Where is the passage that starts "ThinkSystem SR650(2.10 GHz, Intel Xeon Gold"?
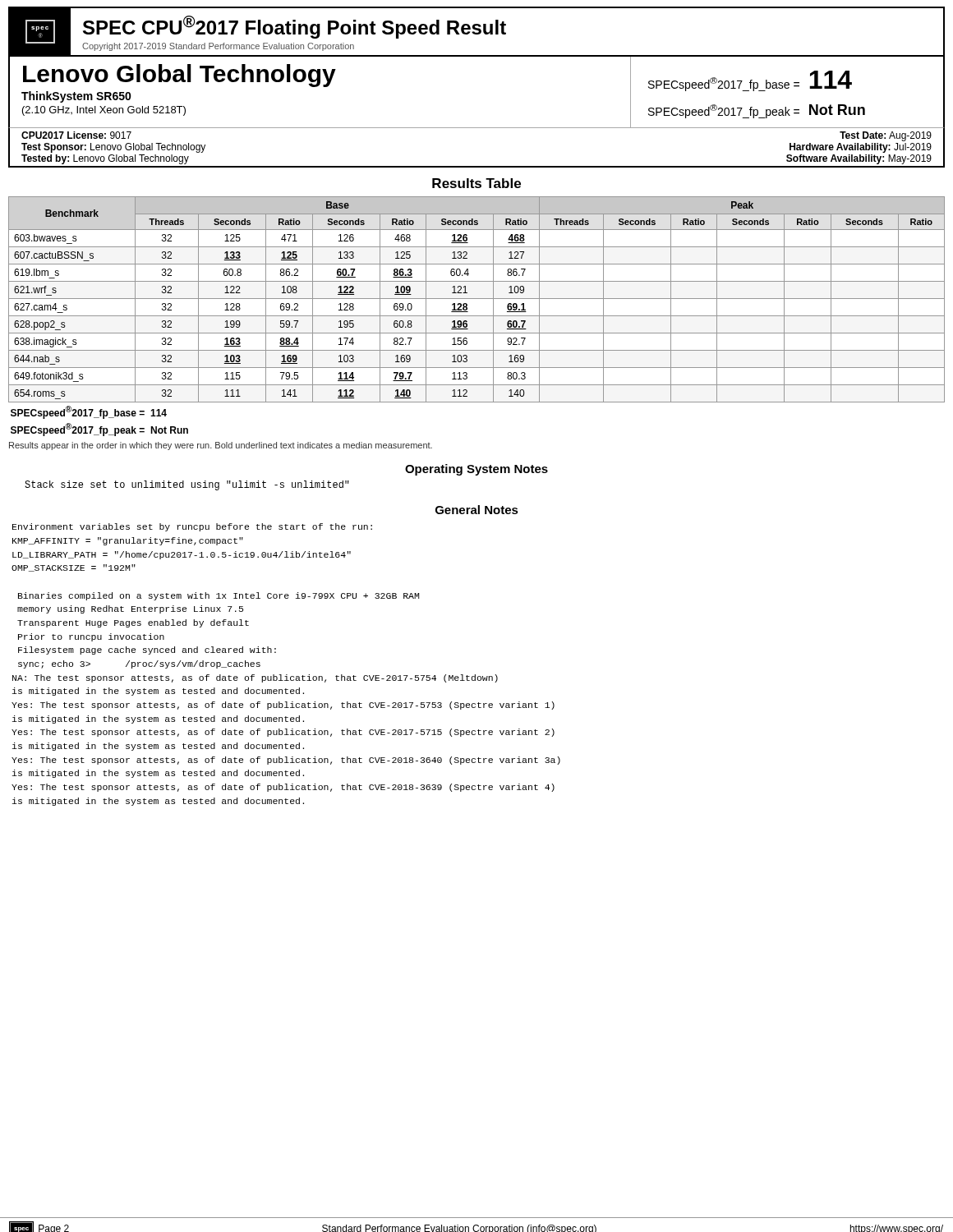This screenshot has height=1232, width=953. tap(104, 102)
